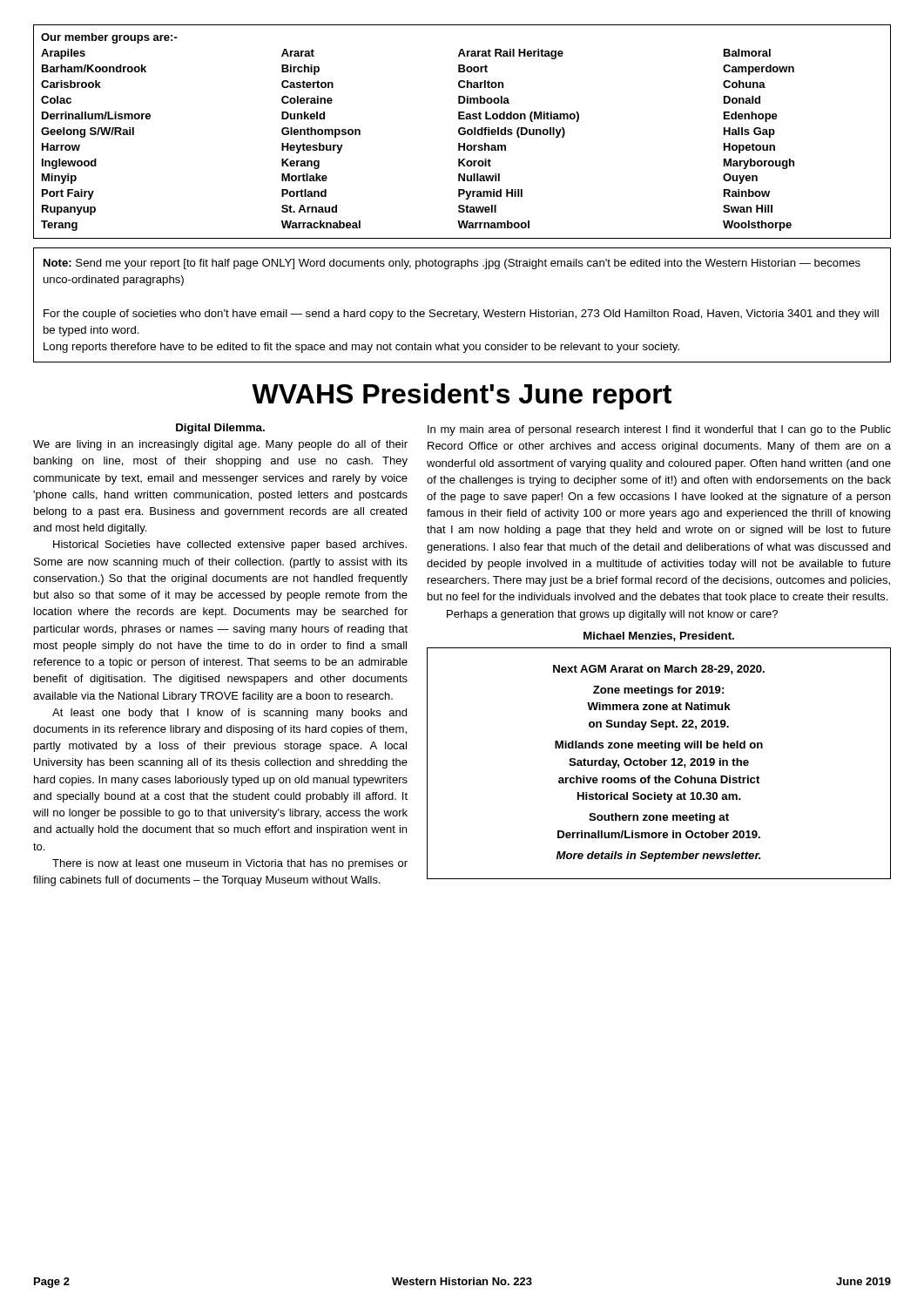Locate the block of text that opens with "Note: Send me your report [to fit"
Screen dimensions: 1307x924
coord(461,305)
